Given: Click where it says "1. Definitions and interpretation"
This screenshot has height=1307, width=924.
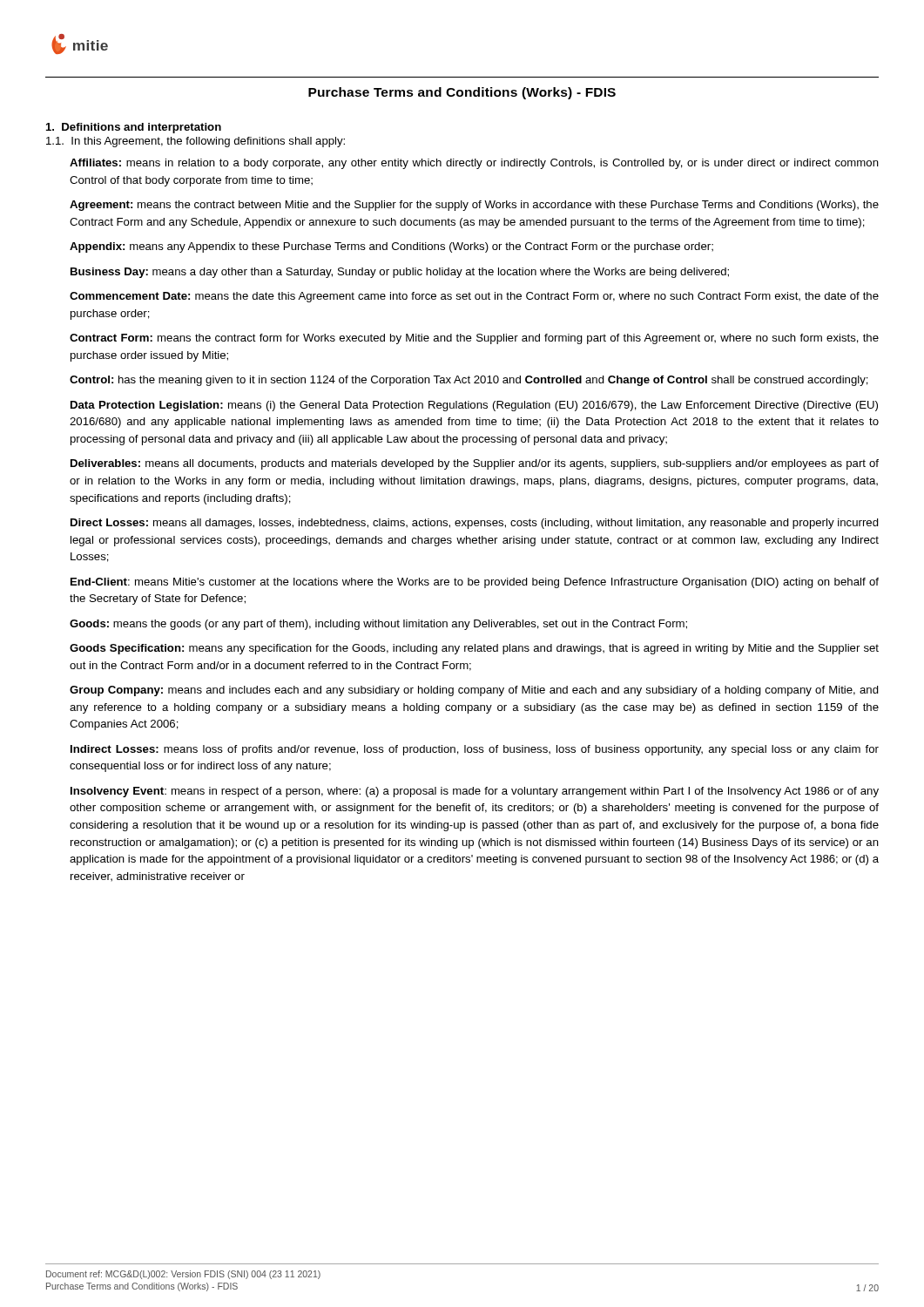Looking at the screenshot, I should coord(133,127).
